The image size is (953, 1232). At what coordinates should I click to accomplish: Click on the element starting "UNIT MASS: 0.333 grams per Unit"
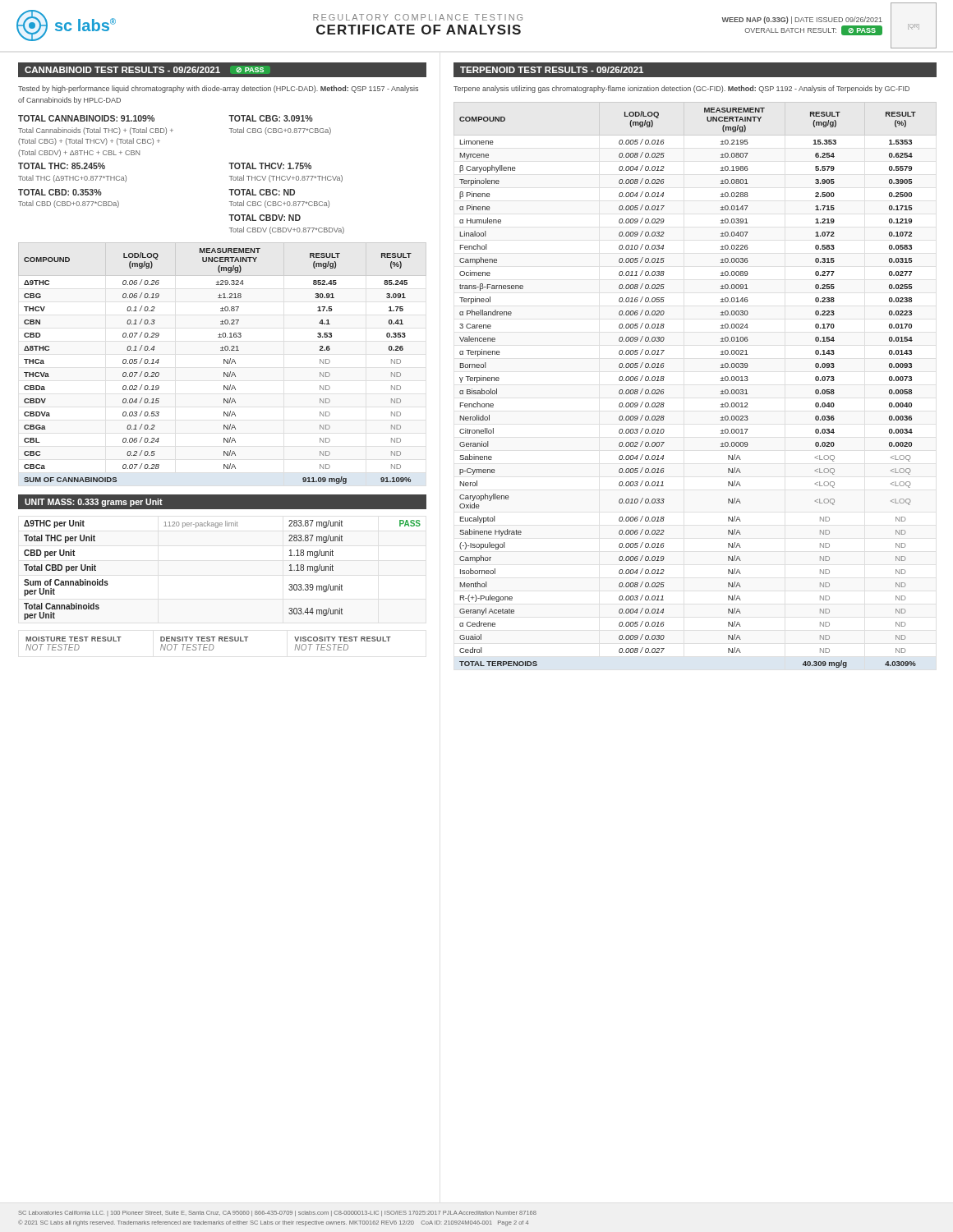coord(93,502)
